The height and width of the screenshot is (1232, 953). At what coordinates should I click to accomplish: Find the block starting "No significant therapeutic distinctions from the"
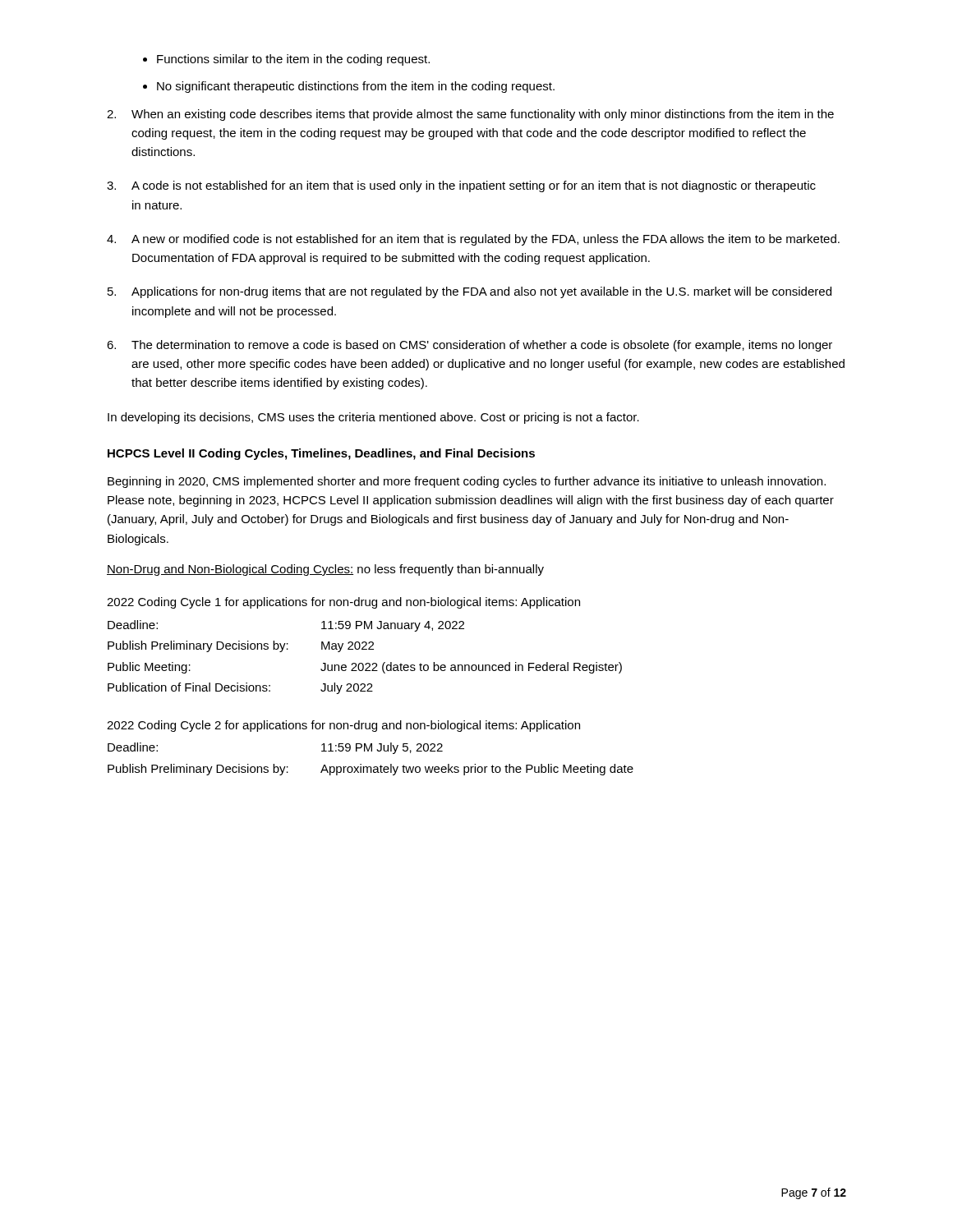356,86
